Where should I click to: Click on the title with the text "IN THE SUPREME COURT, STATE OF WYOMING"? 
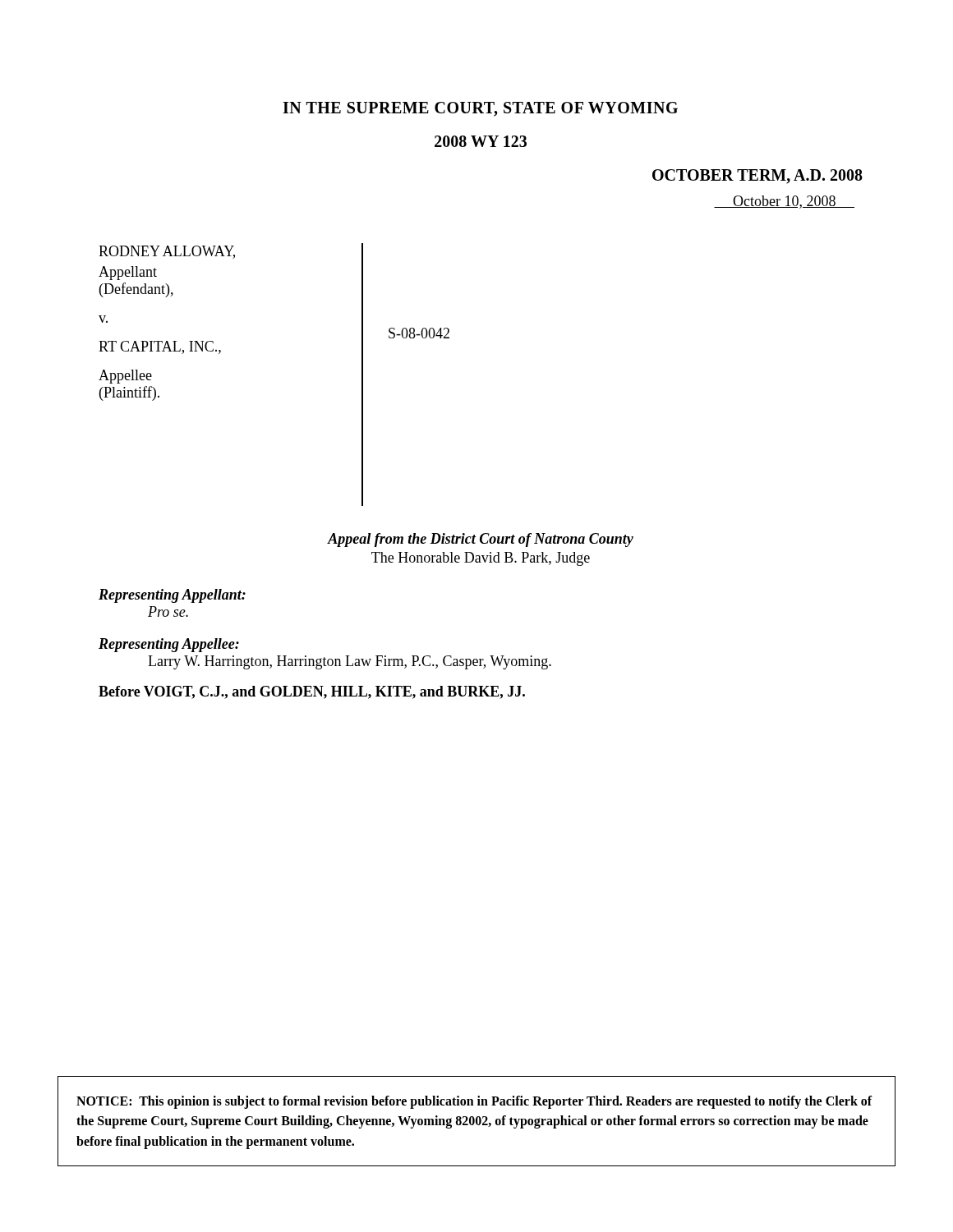481,108
